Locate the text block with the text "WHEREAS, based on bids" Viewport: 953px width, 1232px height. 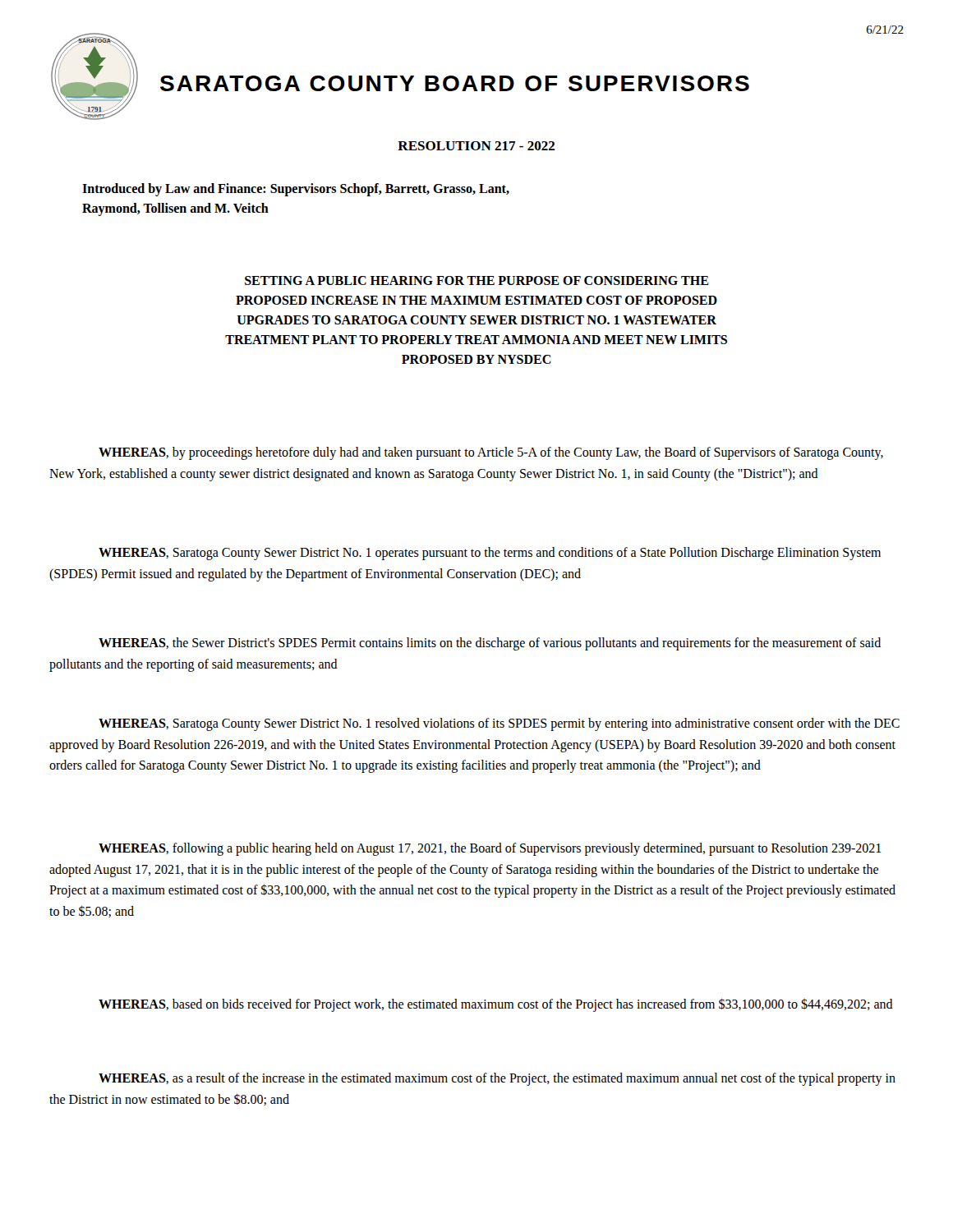point(476,1004)
